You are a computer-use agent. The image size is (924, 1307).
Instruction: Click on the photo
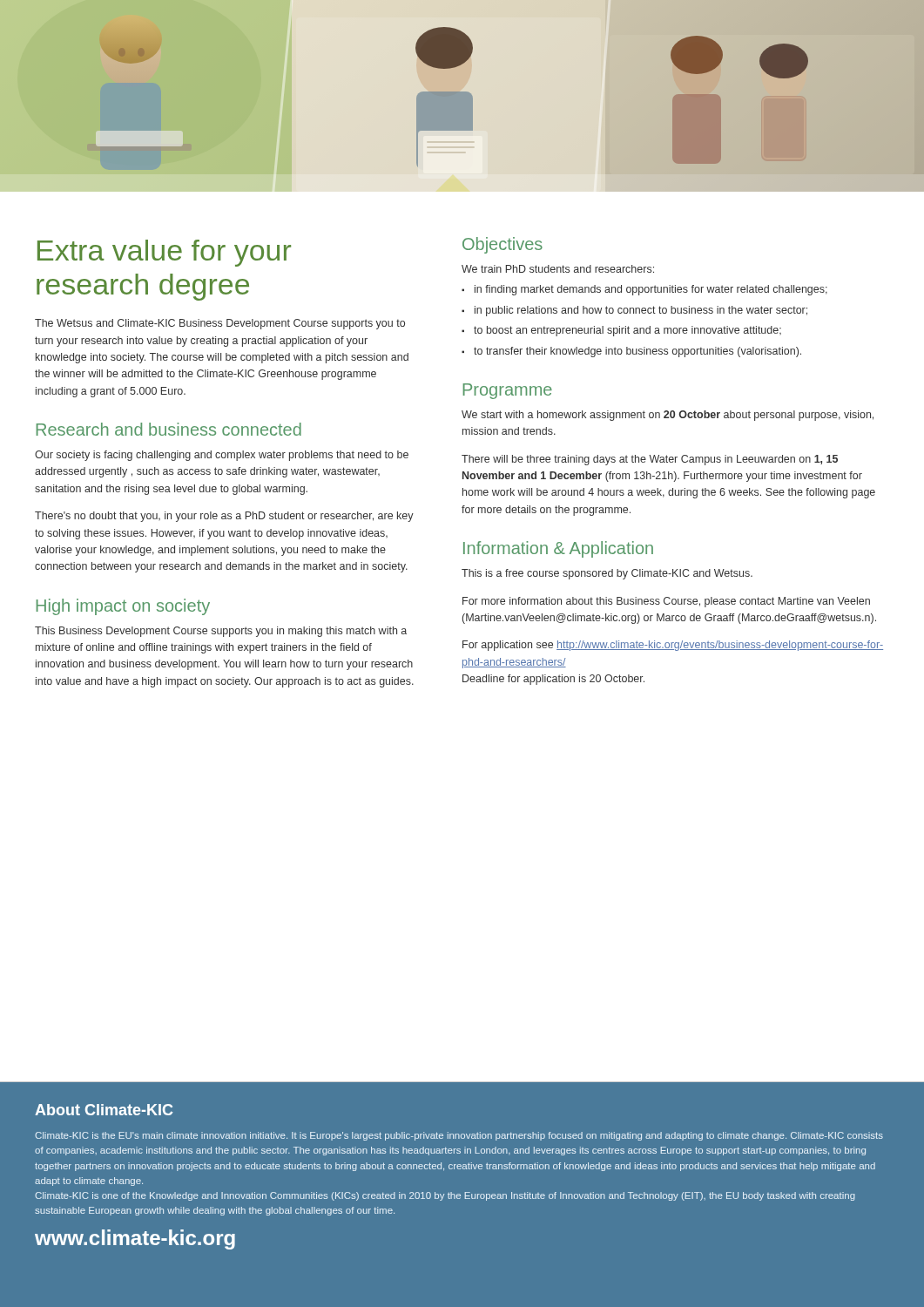tap(462, 113)
